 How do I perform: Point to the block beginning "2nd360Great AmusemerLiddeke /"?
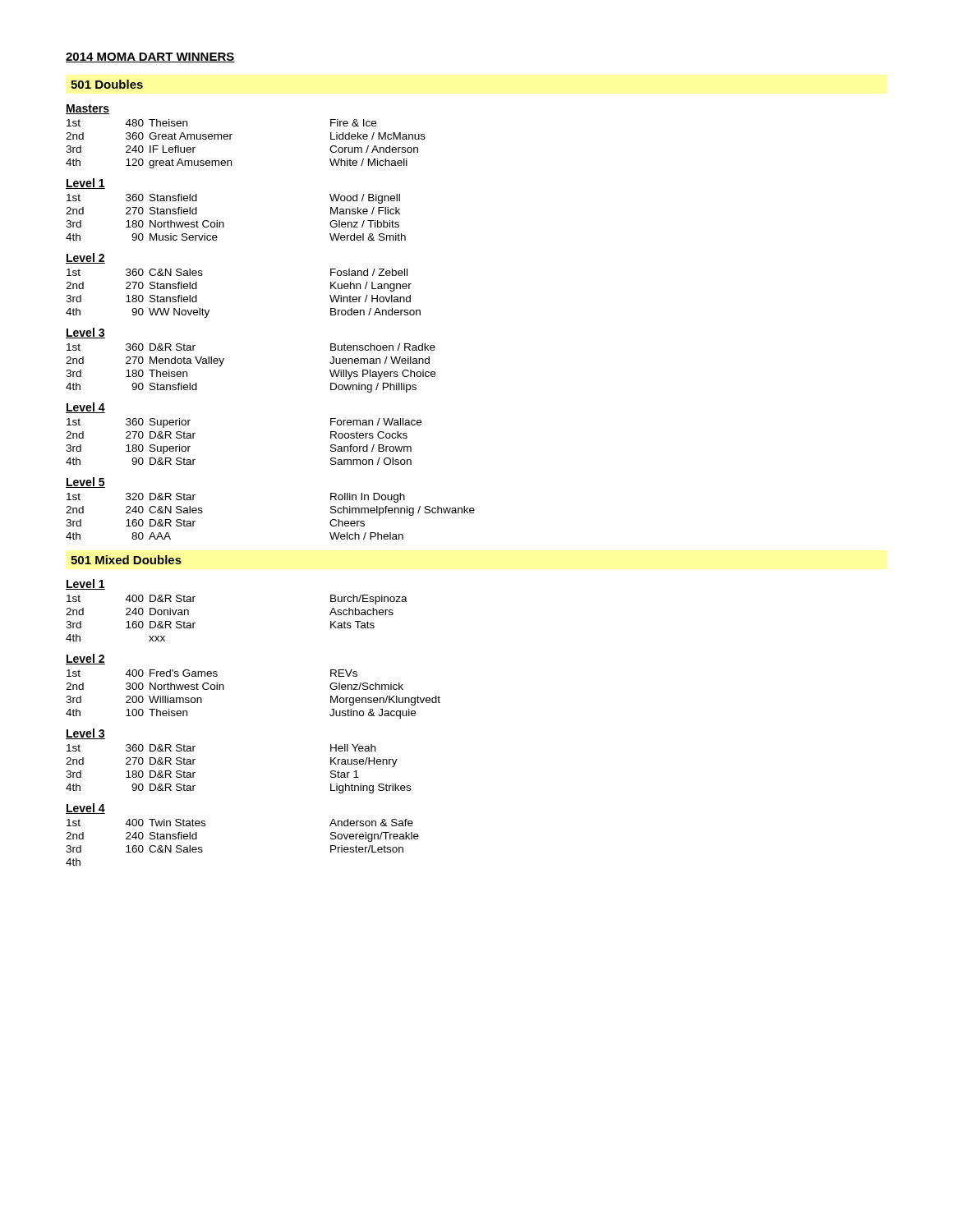(x=74, y=136)
